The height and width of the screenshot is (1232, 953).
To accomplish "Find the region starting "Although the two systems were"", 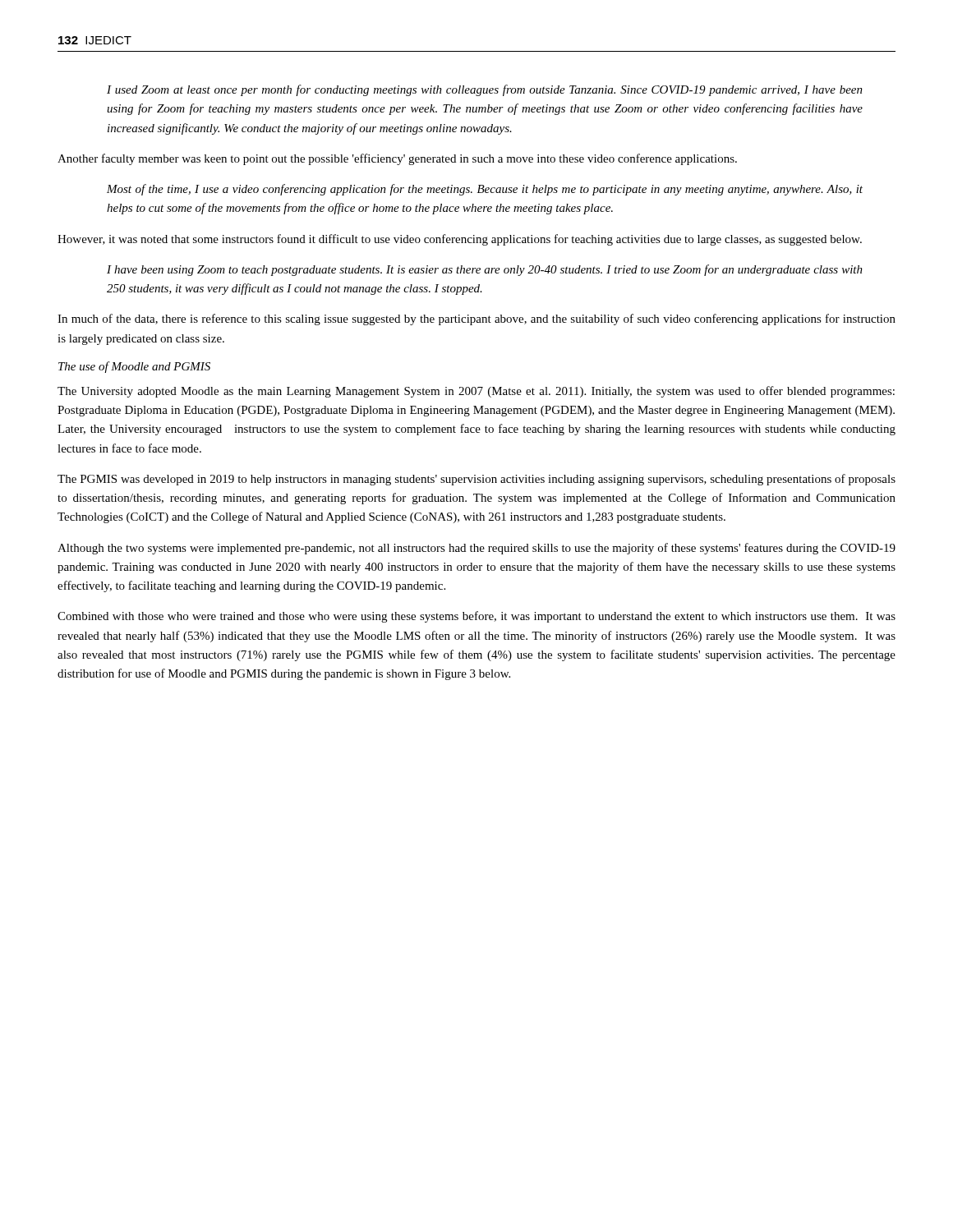I will click(476, 567).
